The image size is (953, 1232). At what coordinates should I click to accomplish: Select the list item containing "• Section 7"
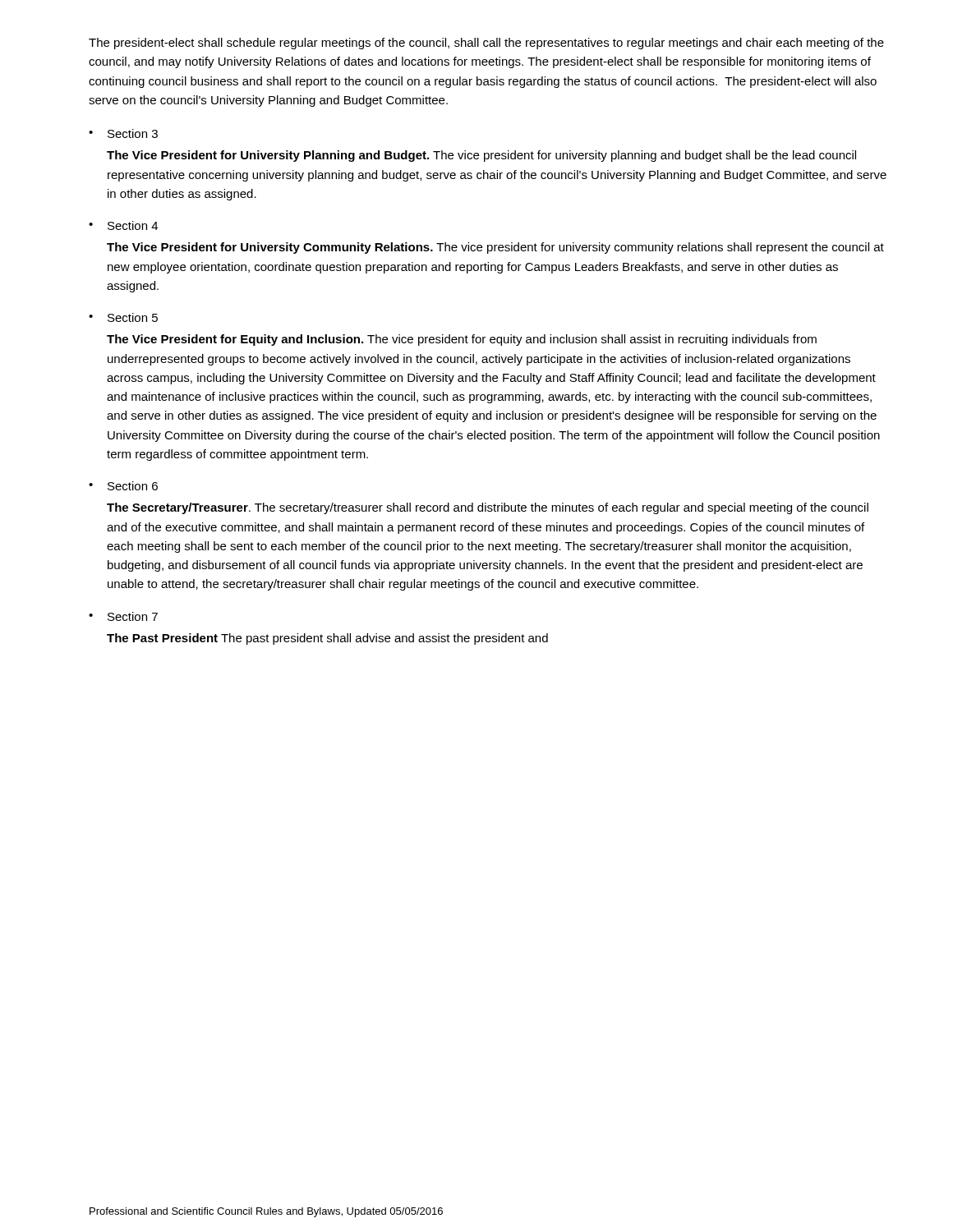[488, 627]
